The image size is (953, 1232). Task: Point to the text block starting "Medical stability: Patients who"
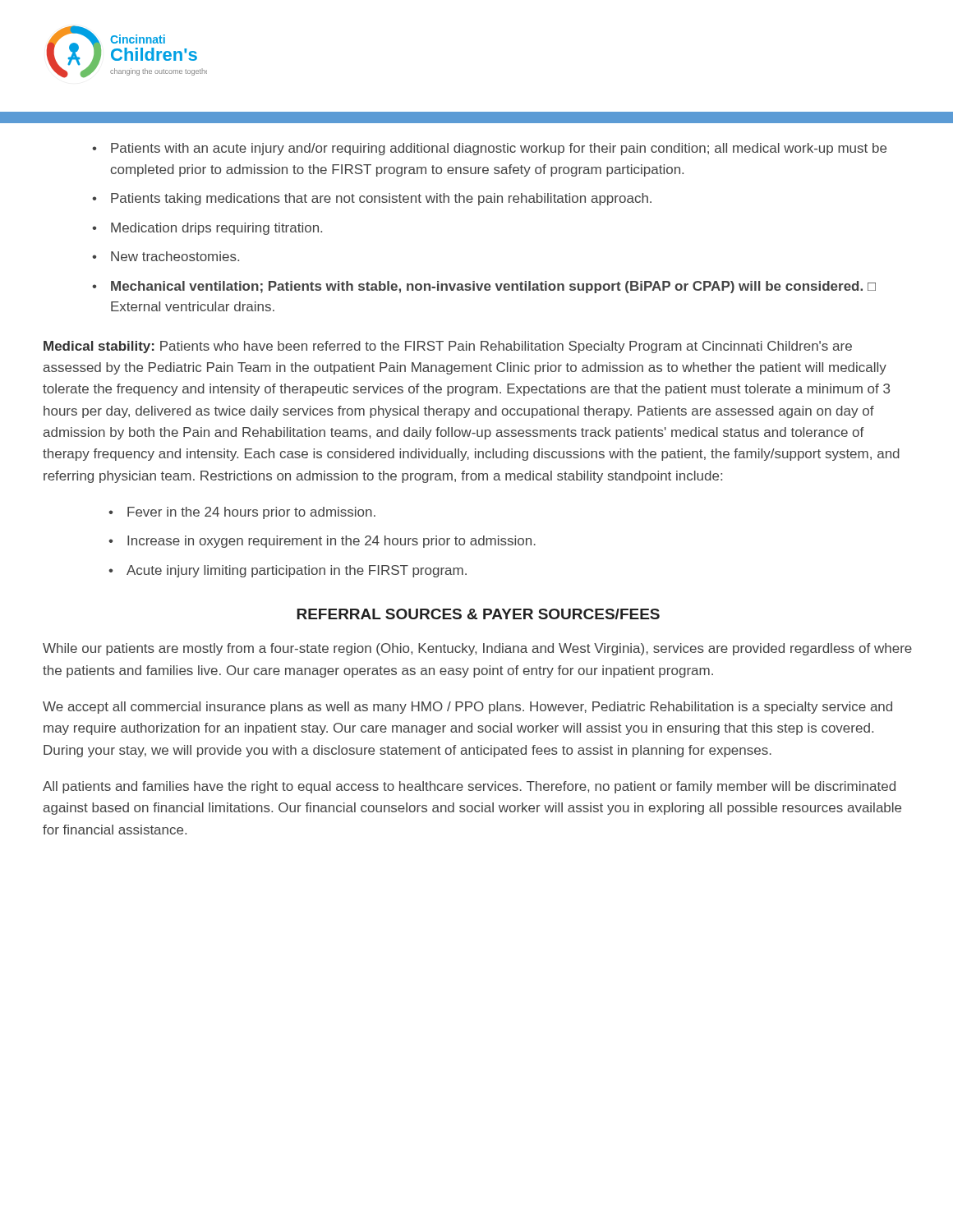click(x=471, y=411)
